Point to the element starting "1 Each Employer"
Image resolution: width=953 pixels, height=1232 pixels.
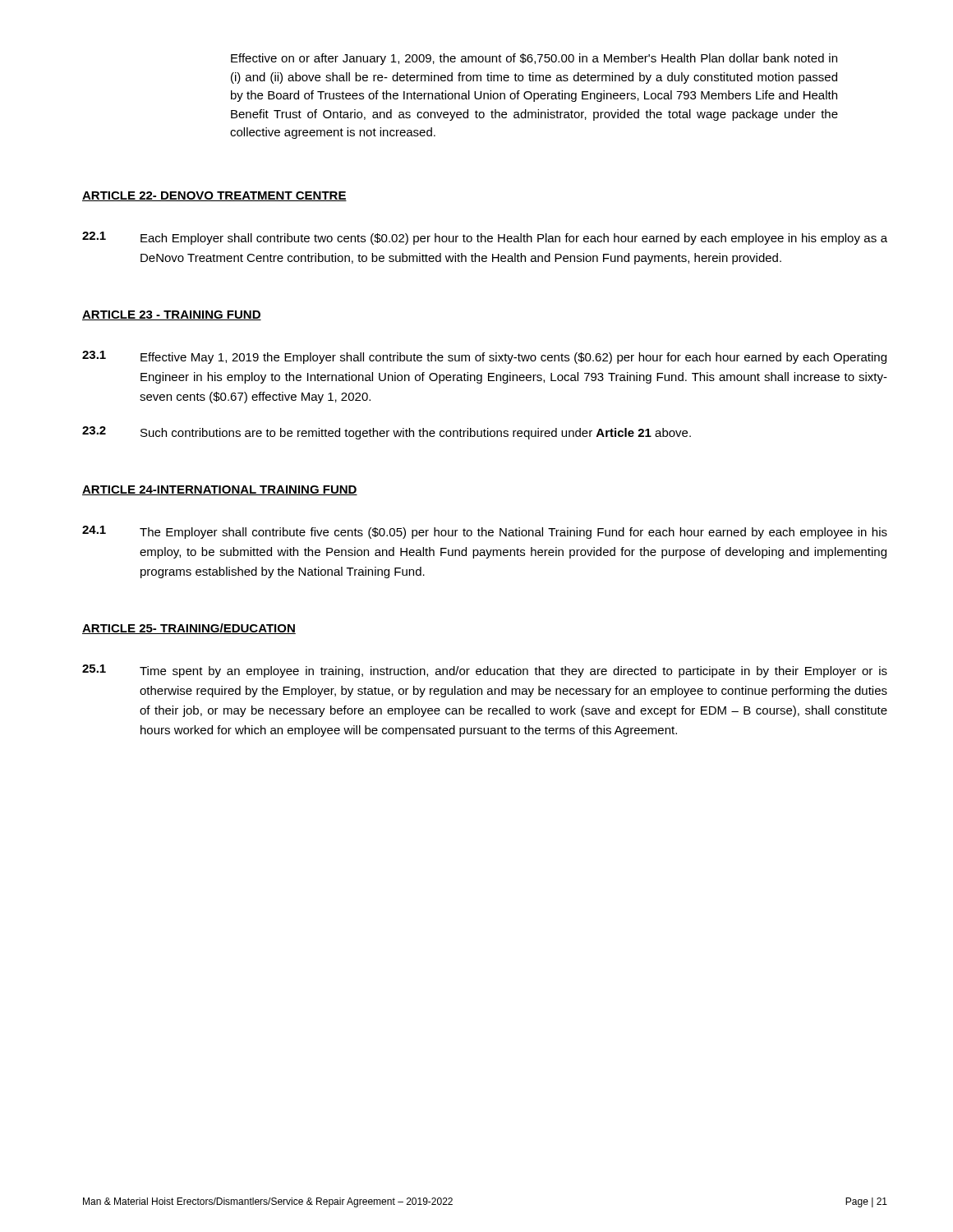pyautogui.click(x=485, y=248)
